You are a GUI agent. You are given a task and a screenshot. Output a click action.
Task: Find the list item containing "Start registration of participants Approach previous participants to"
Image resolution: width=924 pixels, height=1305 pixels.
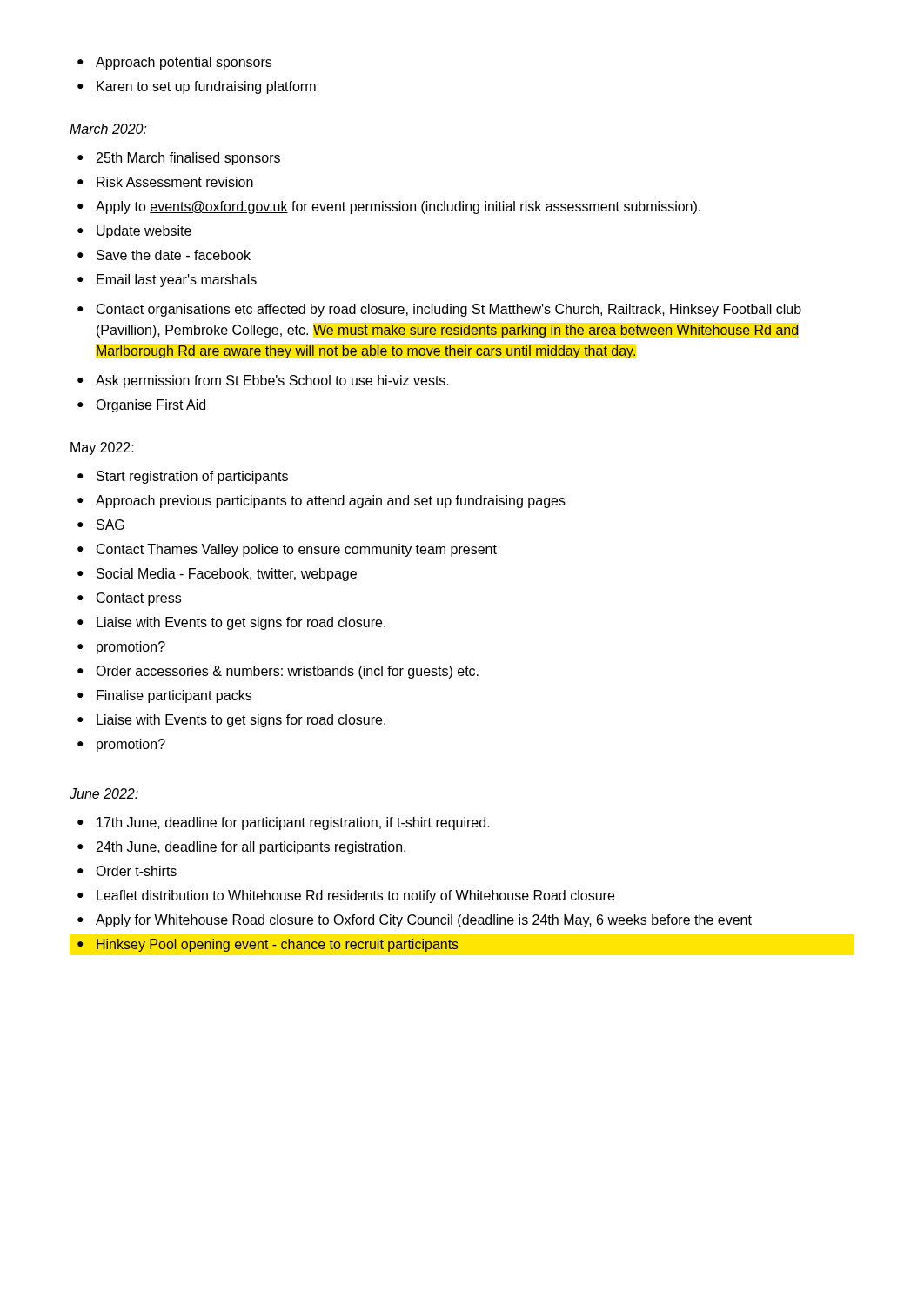pos(183,477)
